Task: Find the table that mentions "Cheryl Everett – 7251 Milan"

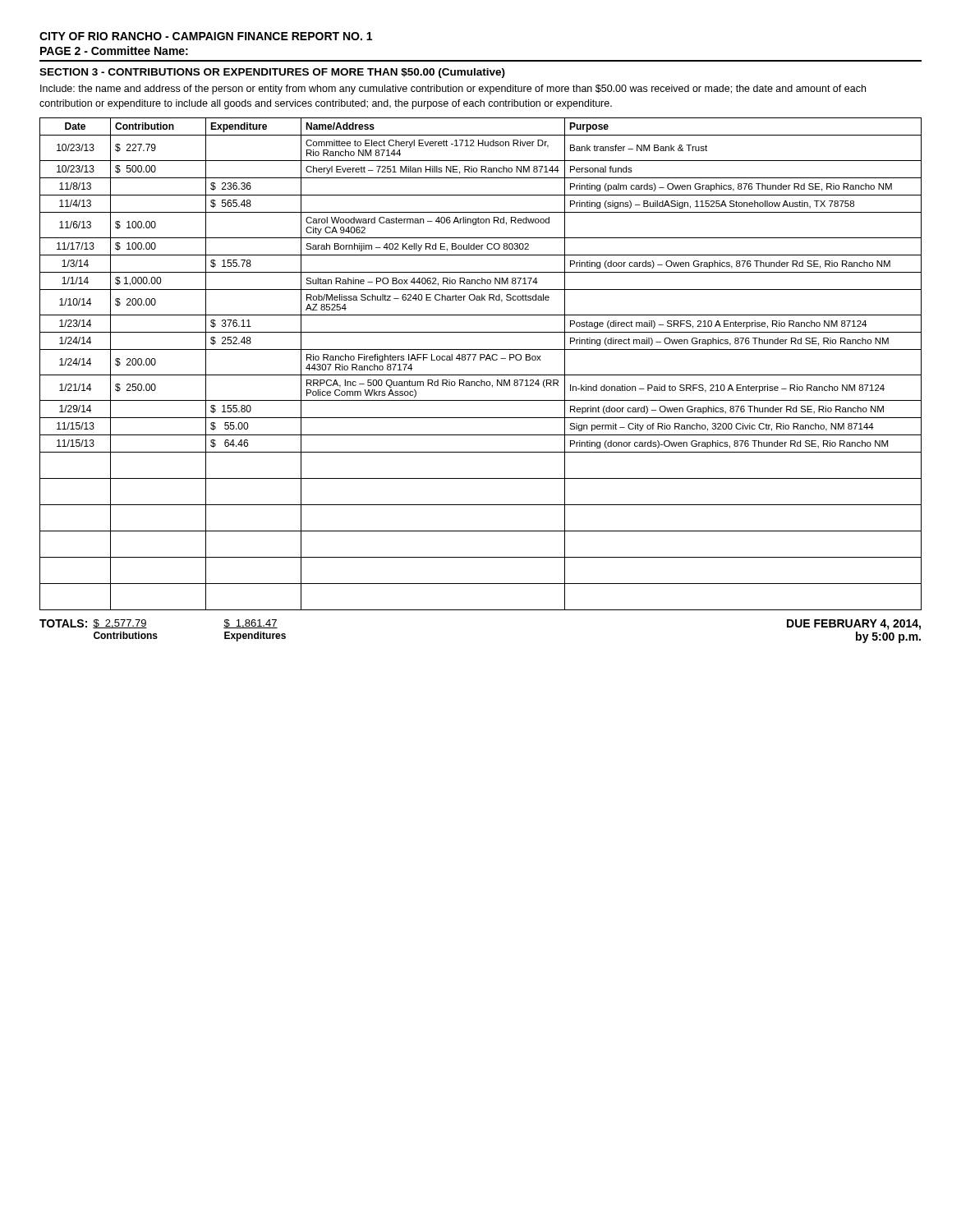Action: (480, 364)
